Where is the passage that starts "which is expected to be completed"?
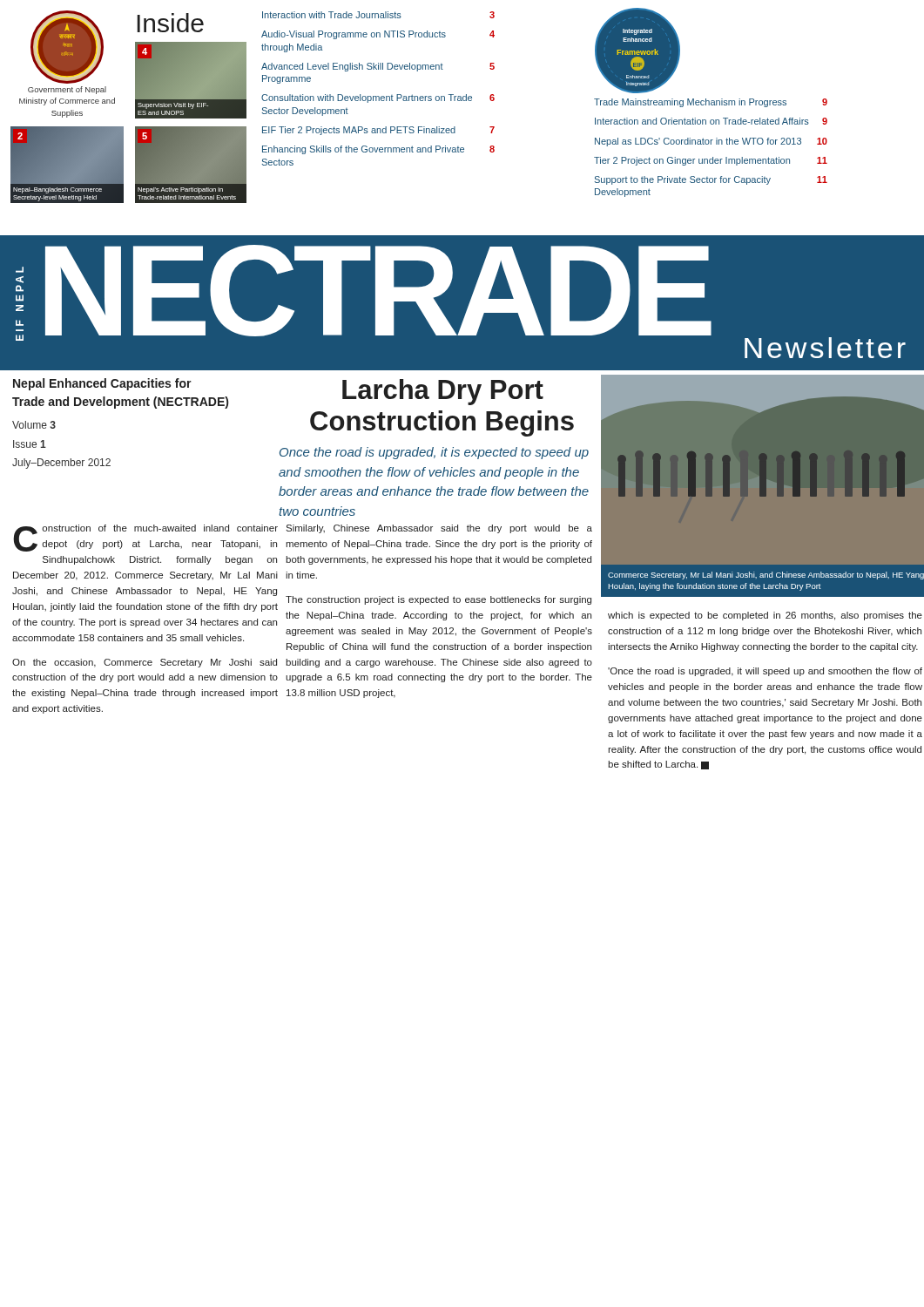924x1307 pixels. pos(765,691)
